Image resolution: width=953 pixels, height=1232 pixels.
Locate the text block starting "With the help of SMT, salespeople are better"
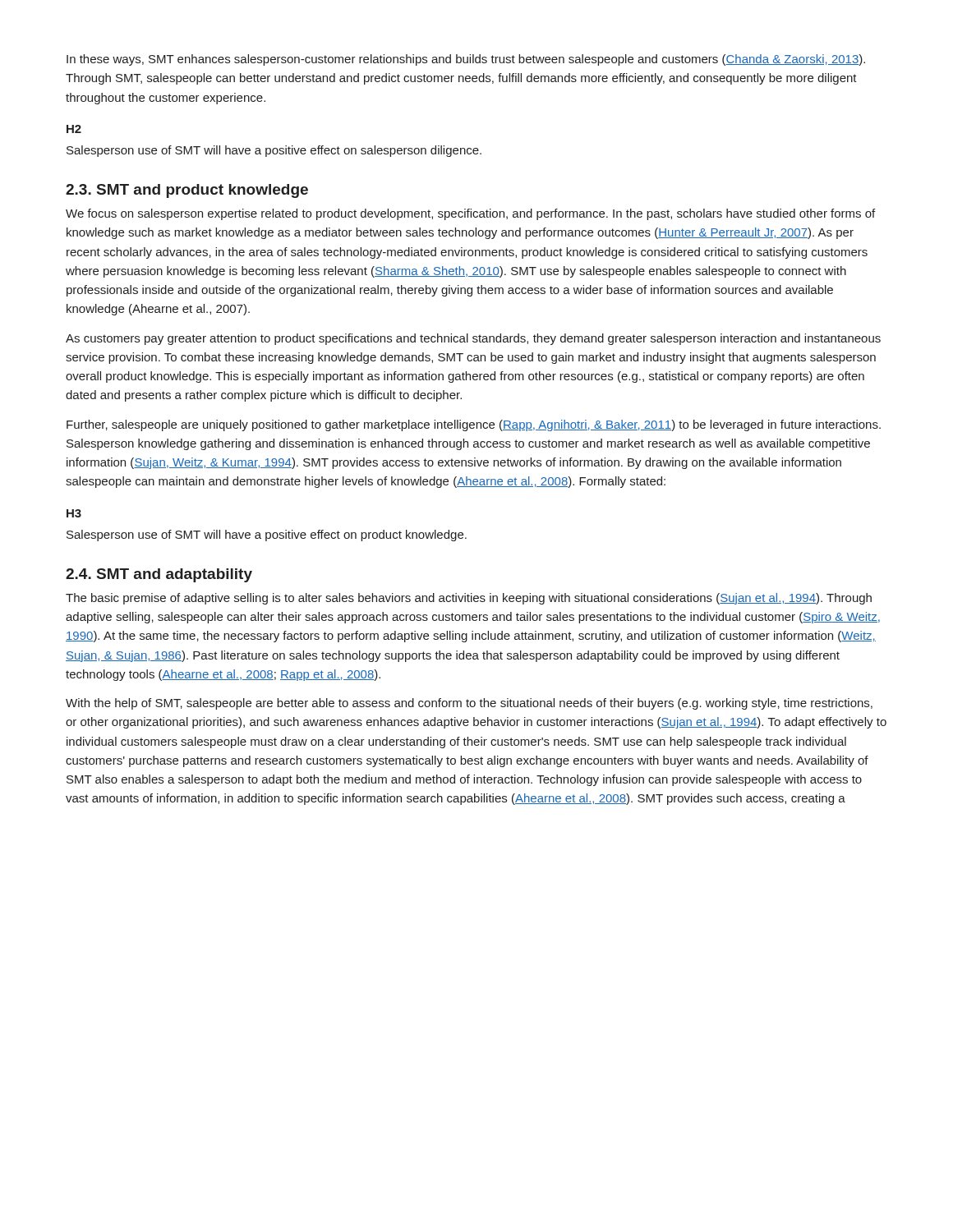(x=476, y=750)
